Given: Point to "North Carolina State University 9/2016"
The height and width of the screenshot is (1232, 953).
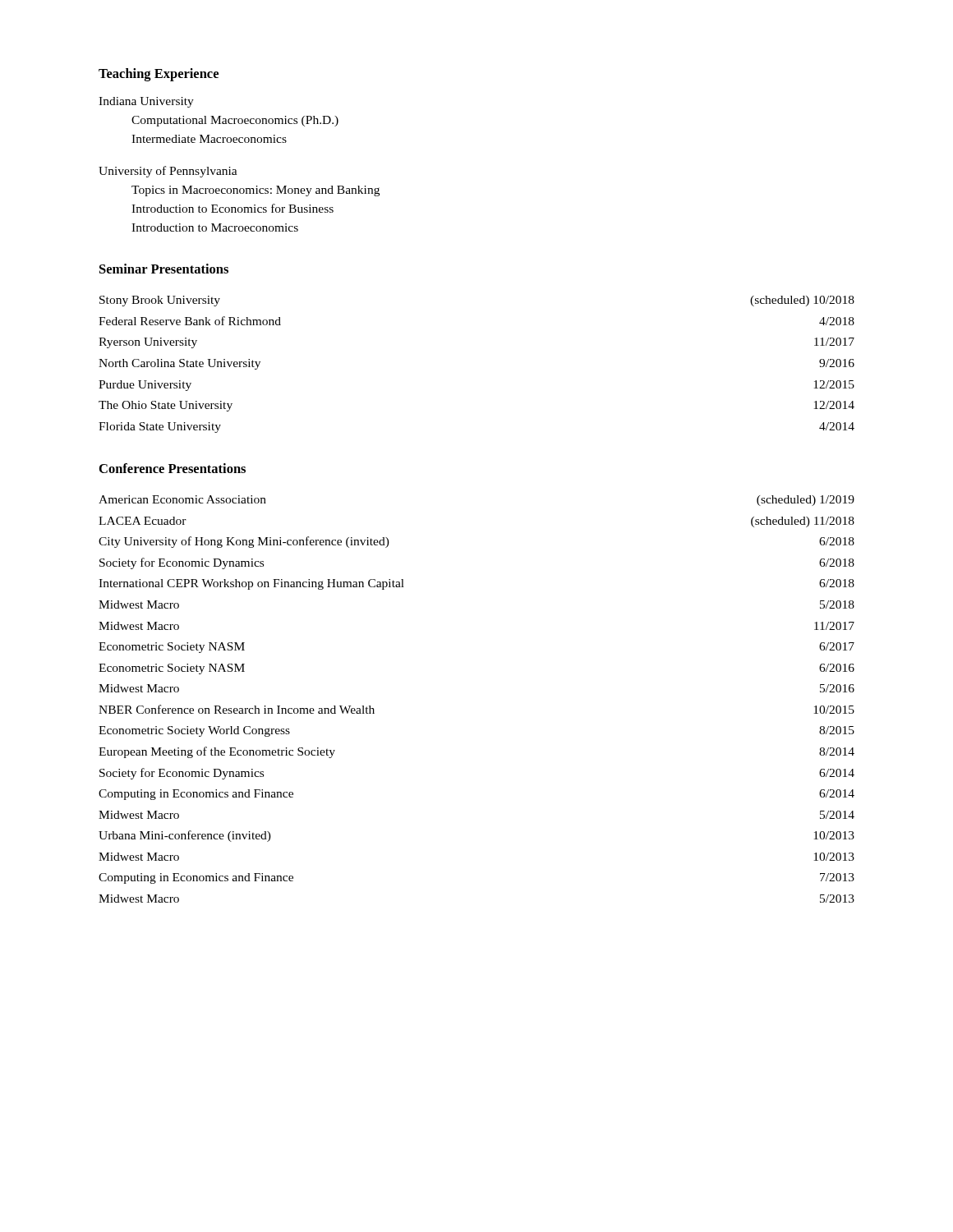Looking at the screenshot, I should pyautogui.click(x=182, y=363).
